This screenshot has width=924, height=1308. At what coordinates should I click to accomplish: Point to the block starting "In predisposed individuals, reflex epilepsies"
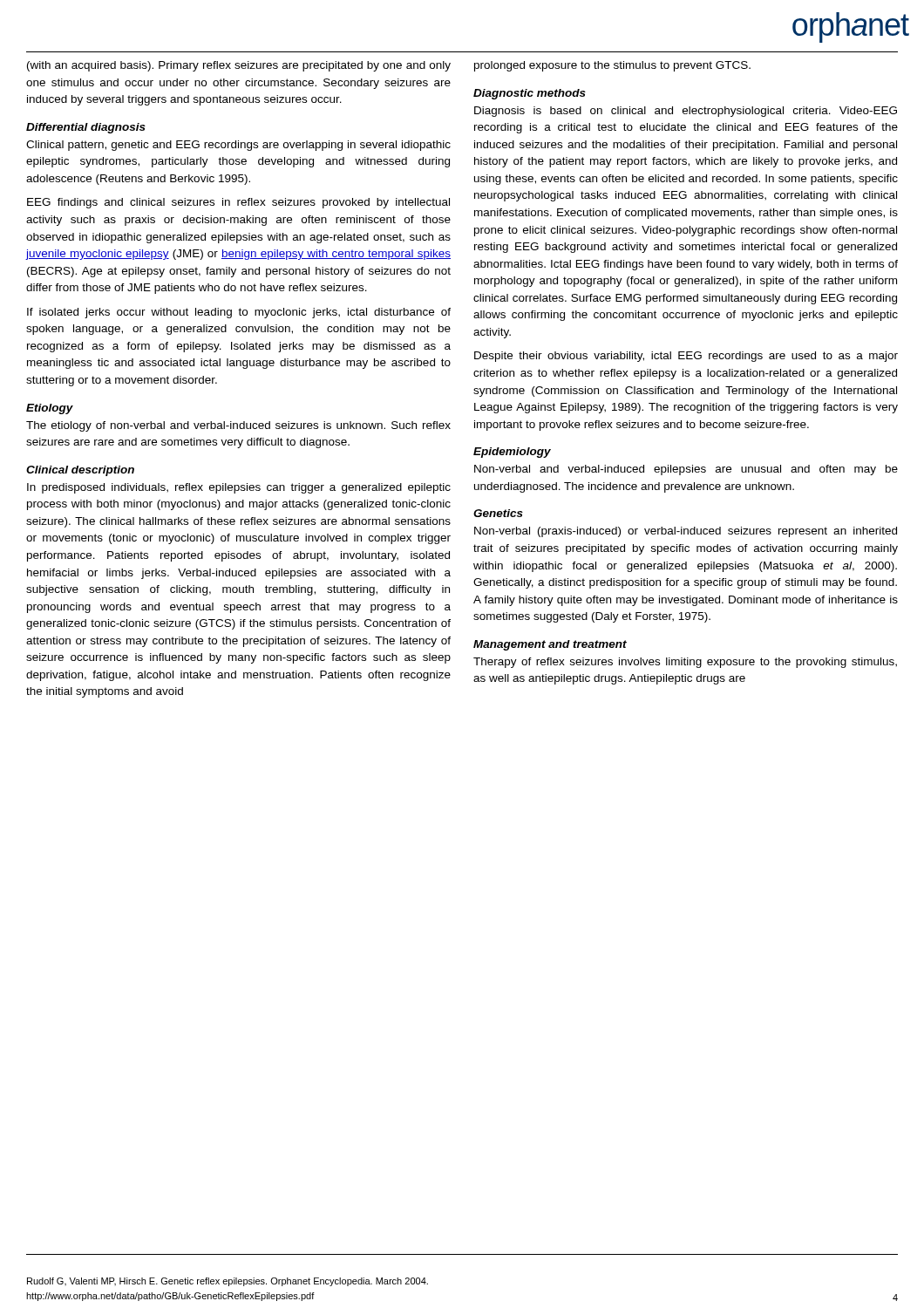(x=238, y=589)
